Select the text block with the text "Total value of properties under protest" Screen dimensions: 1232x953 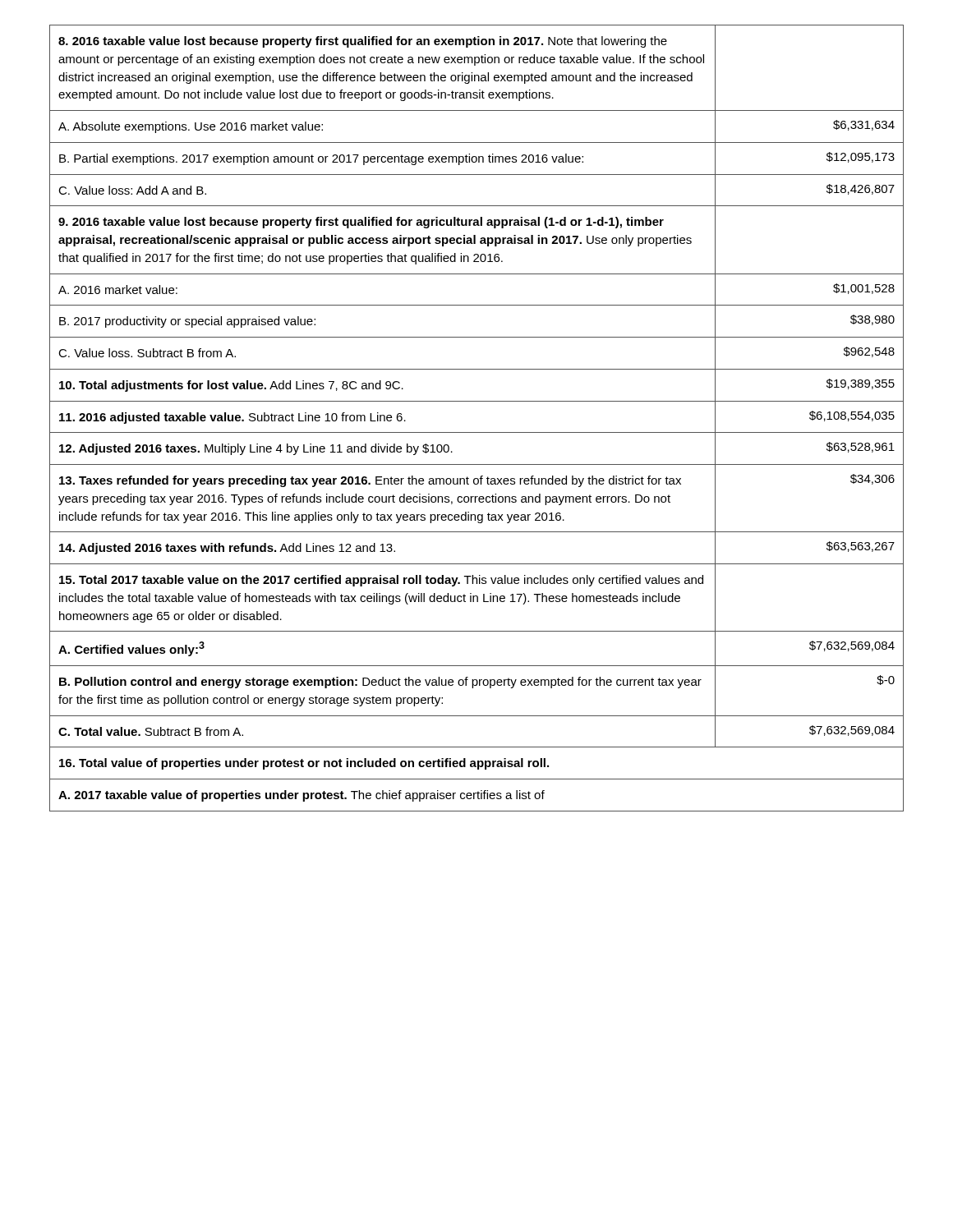[x=476, y=763]
